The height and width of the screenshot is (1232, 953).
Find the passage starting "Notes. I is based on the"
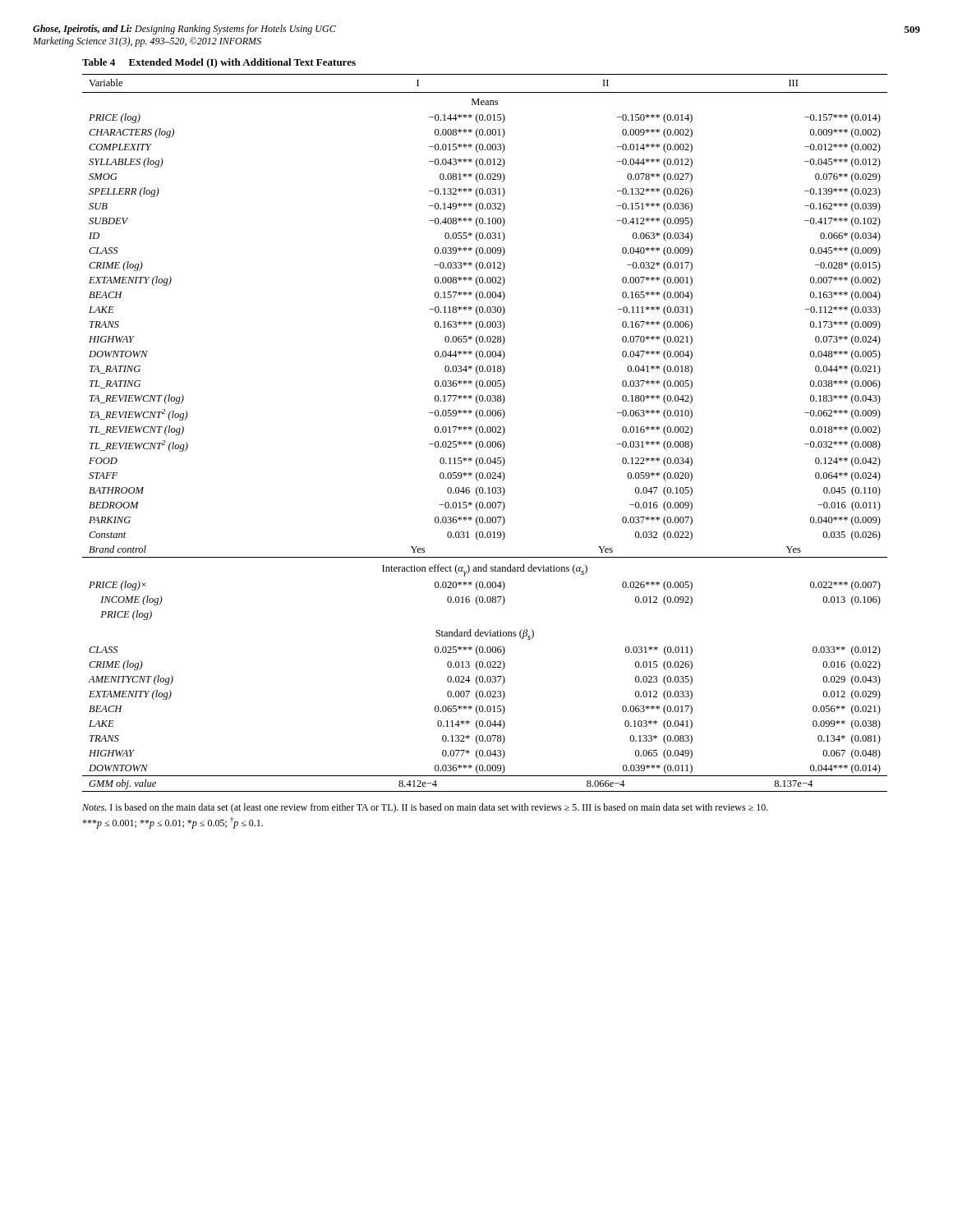pos(425,815)
